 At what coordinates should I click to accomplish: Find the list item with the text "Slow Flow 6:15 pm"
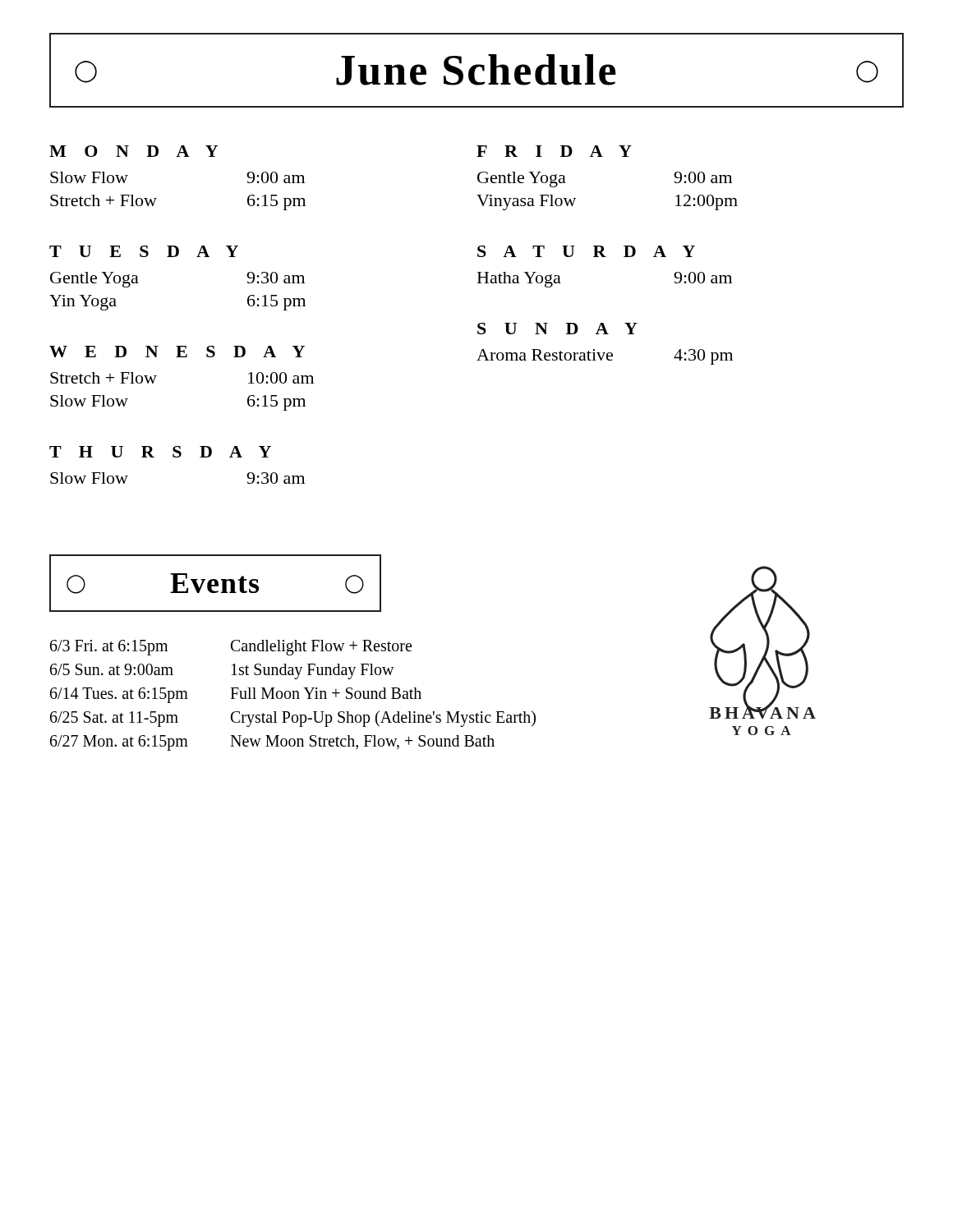(95, 403)
